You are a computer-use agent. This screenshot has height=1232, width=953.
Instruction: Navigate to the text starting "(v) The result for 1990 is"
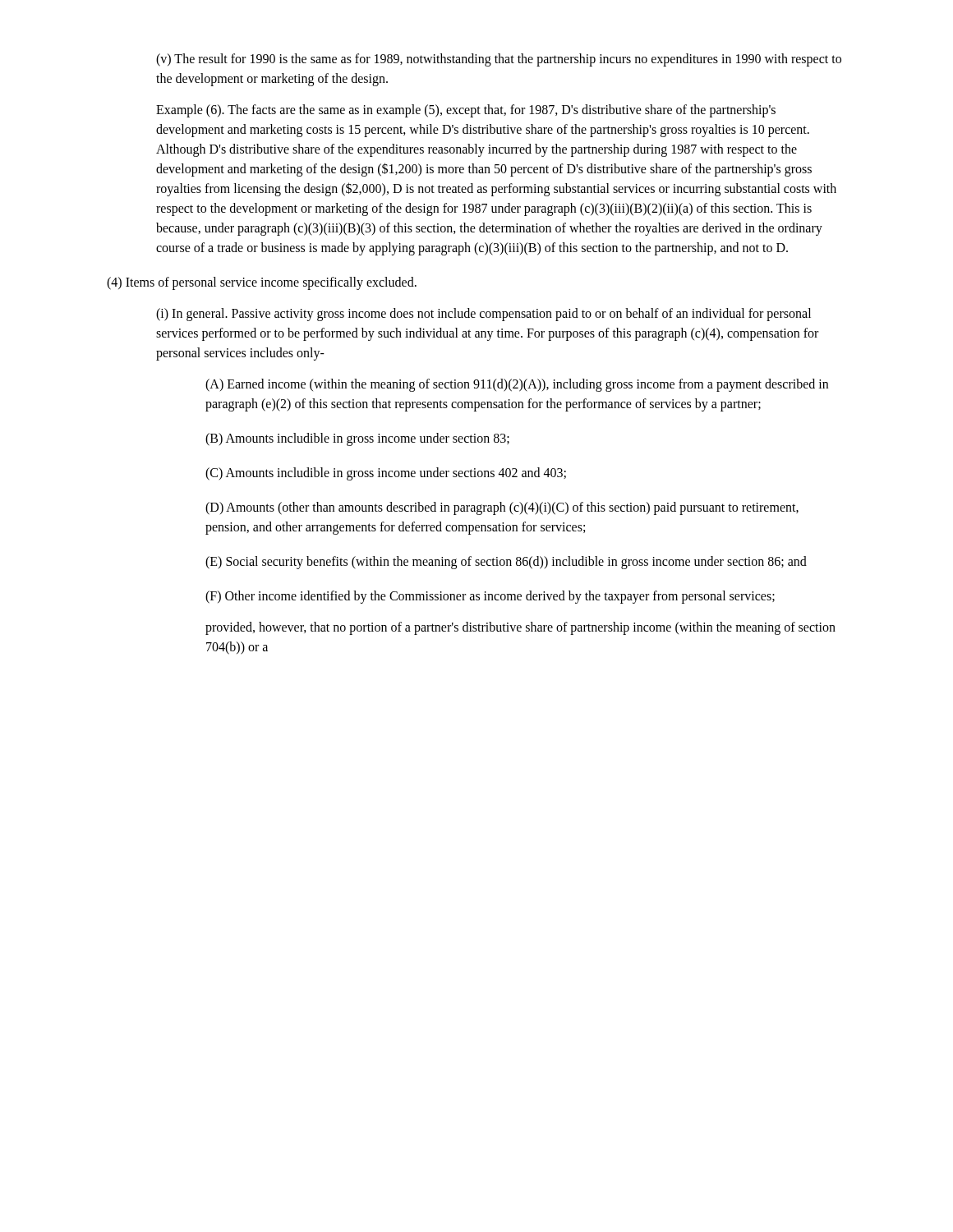point(501,69)
